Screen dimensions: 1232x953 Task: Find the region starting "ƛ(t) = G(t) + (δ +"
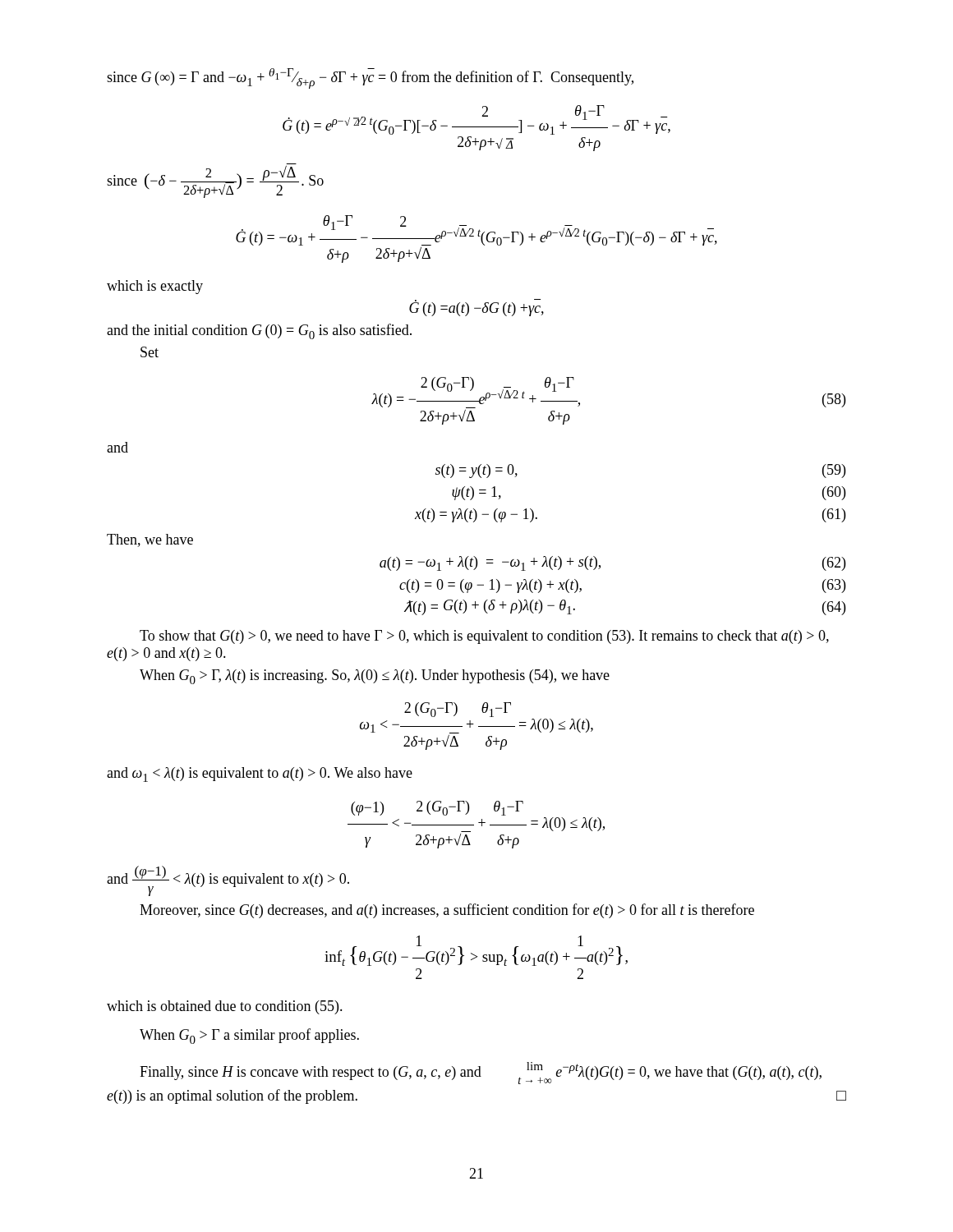coord(489,607)
